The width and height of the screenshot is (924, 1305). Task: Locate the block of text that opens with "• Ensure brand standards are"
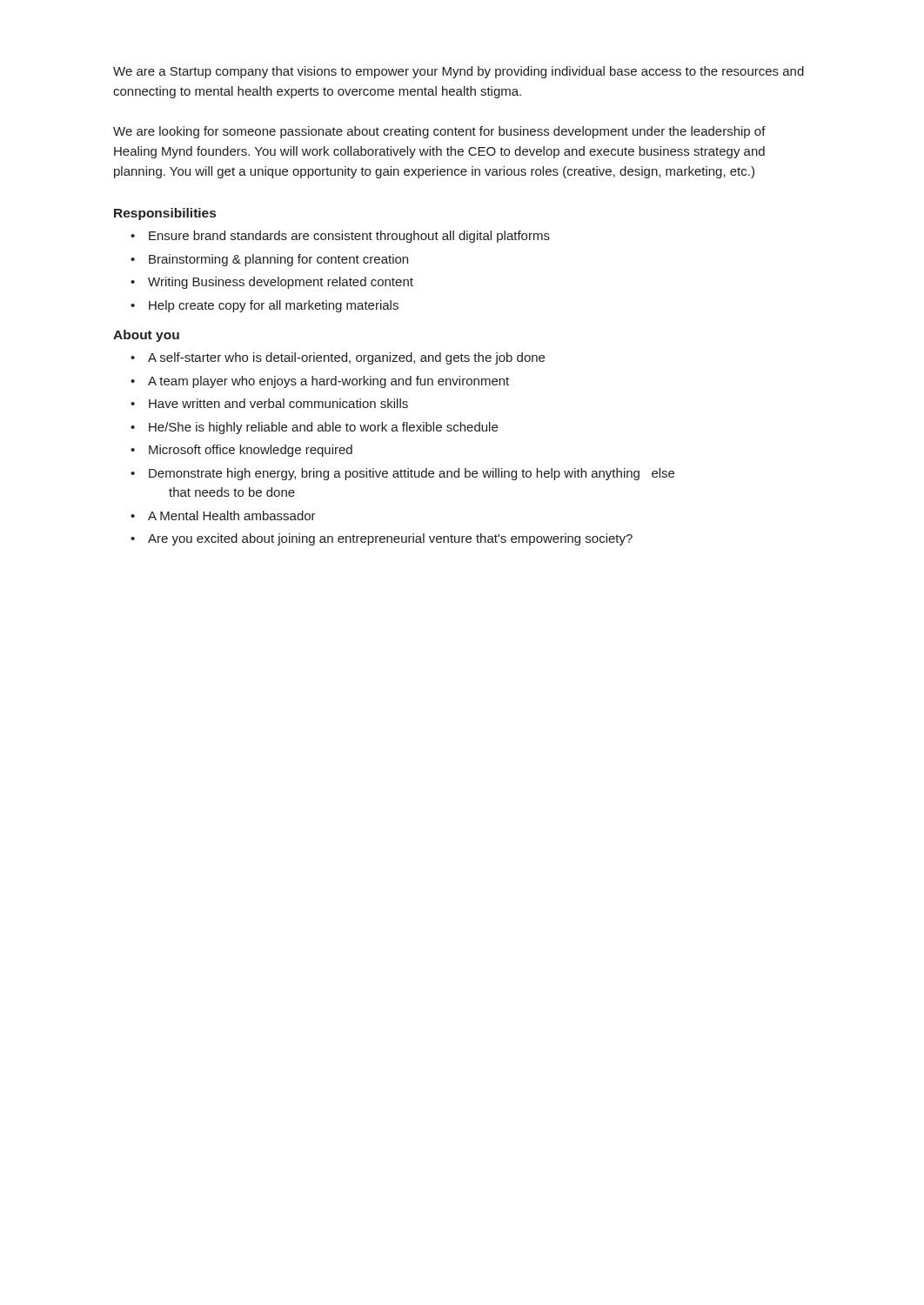[471, 236]
